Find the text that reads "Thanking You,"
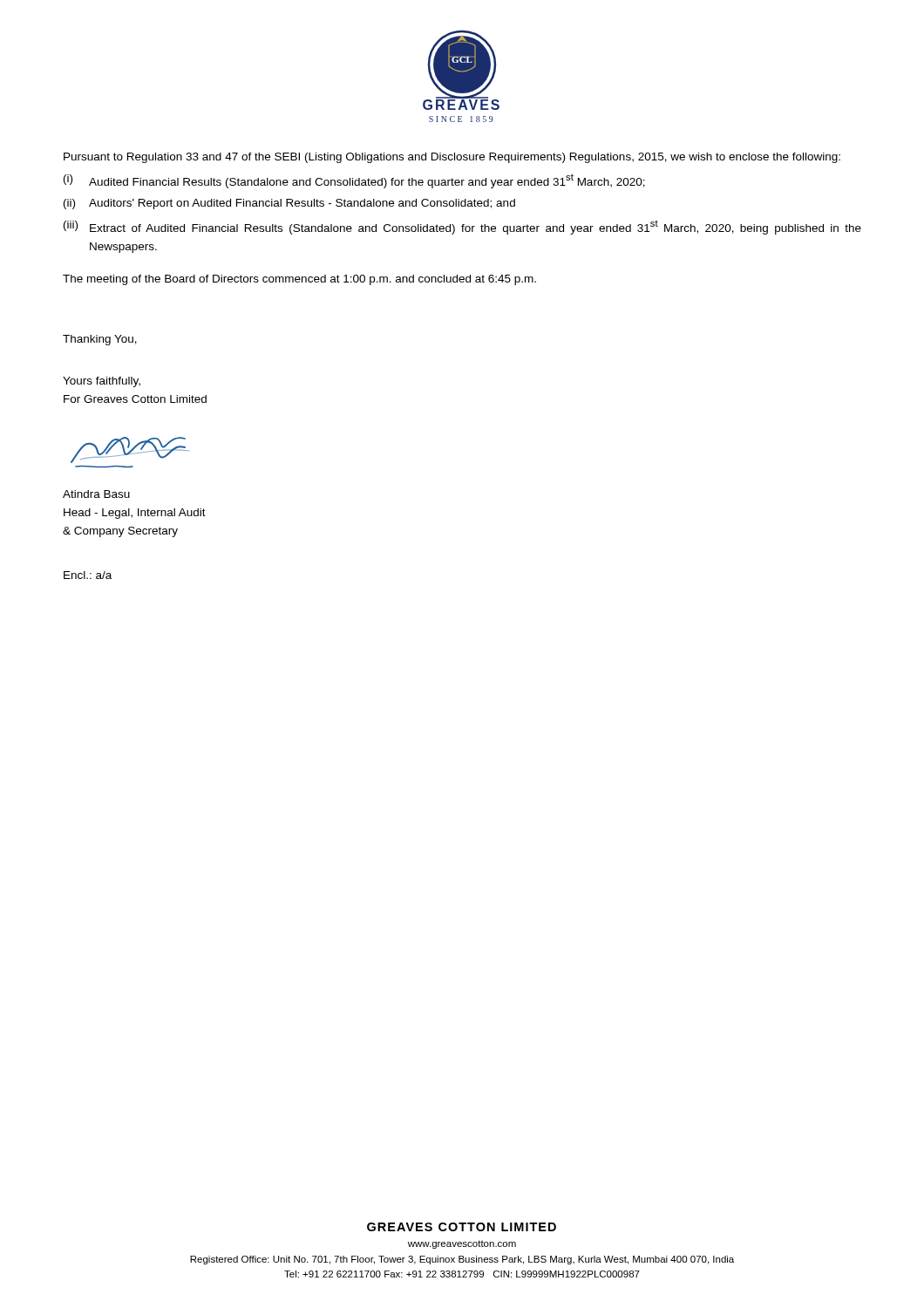The height and width of the screenshot is (1308, 924). [x=100, y=338]
